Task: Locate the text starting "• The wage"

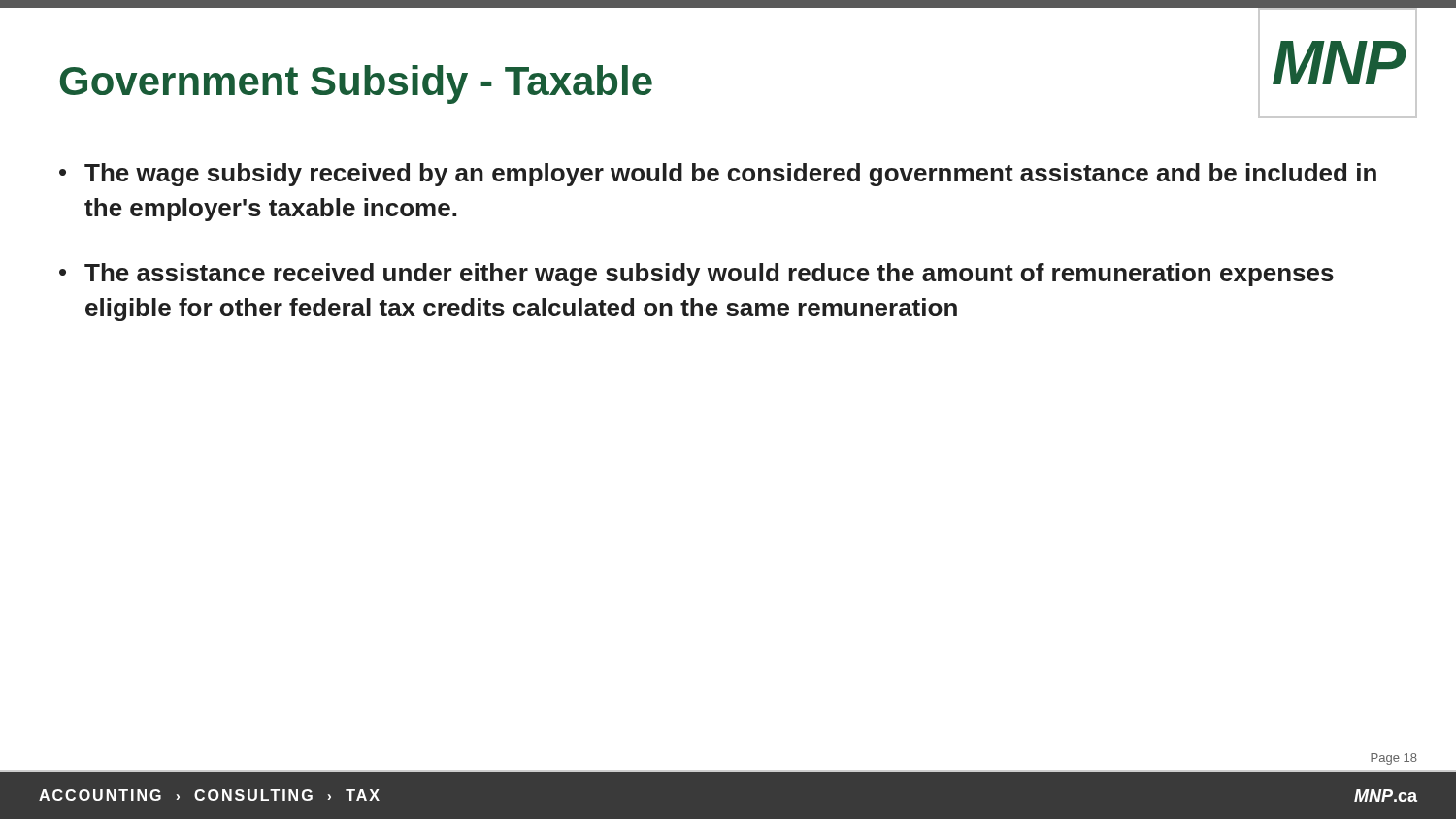Action: pyautogui.click(x=728, y=191)
